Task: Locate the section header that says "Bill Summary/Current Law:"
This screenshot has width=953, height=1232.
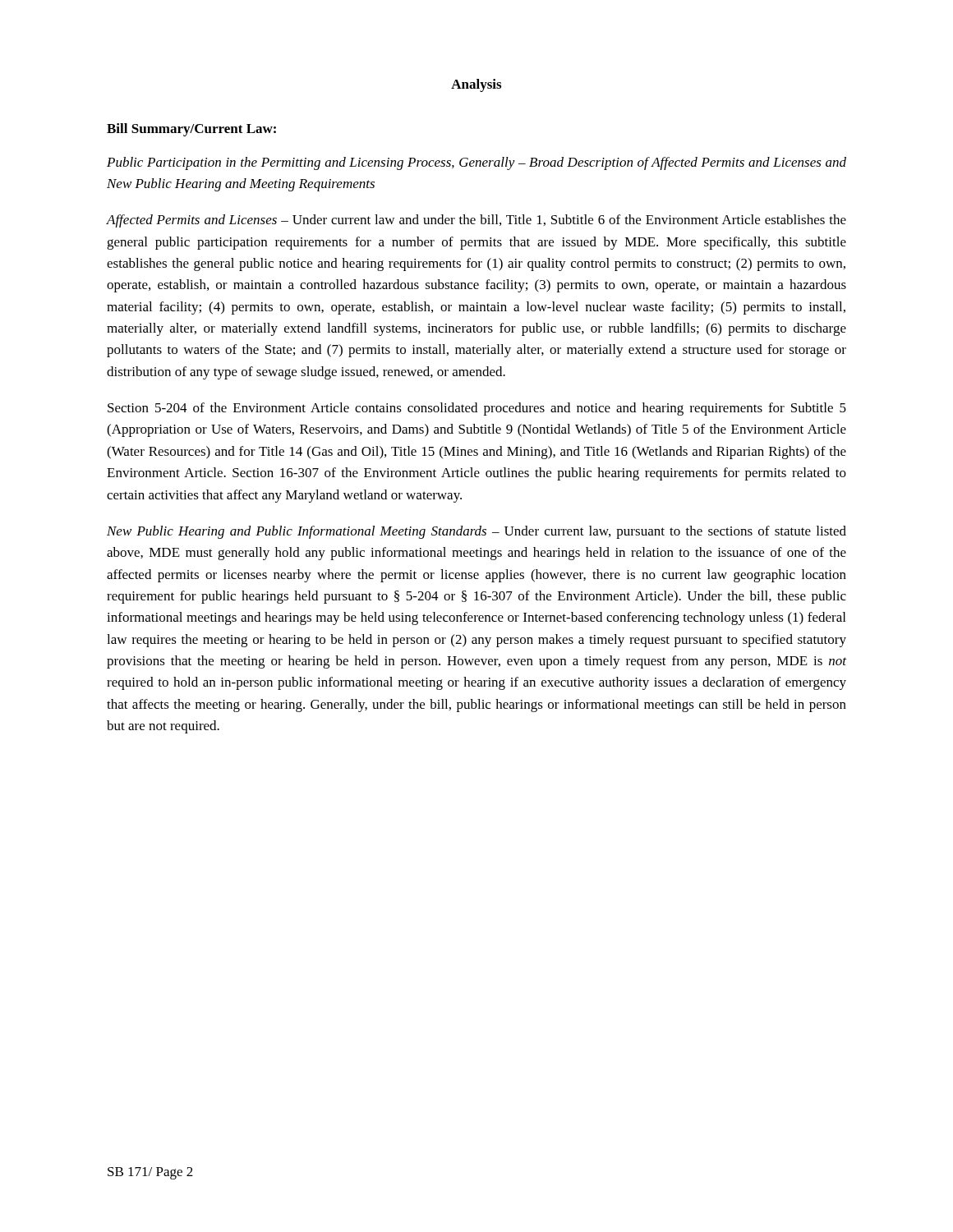Action: click(192, 129)
